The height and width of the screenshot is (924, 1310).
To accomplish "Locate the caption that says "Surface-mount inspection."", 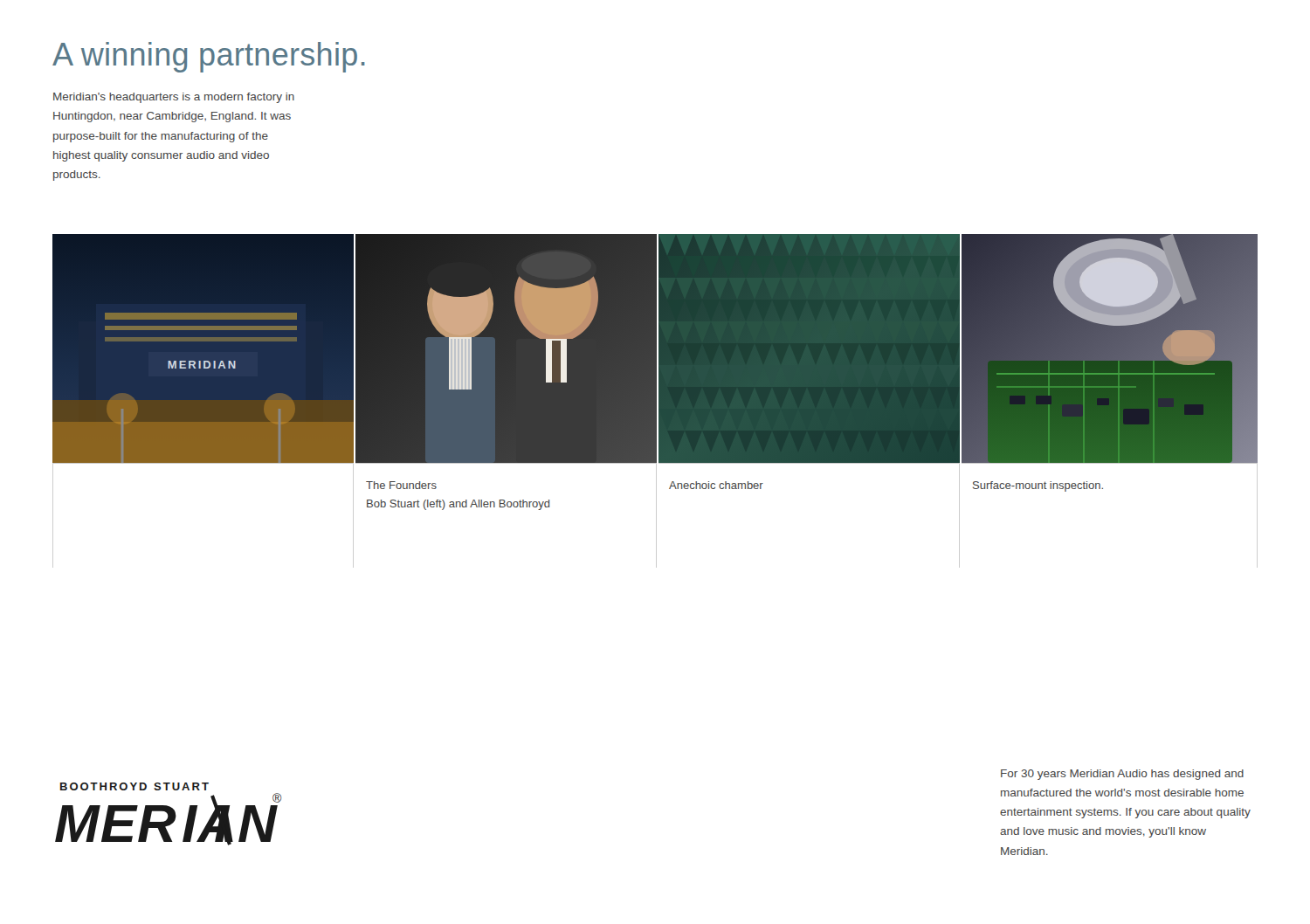I will coord(1038,485).
